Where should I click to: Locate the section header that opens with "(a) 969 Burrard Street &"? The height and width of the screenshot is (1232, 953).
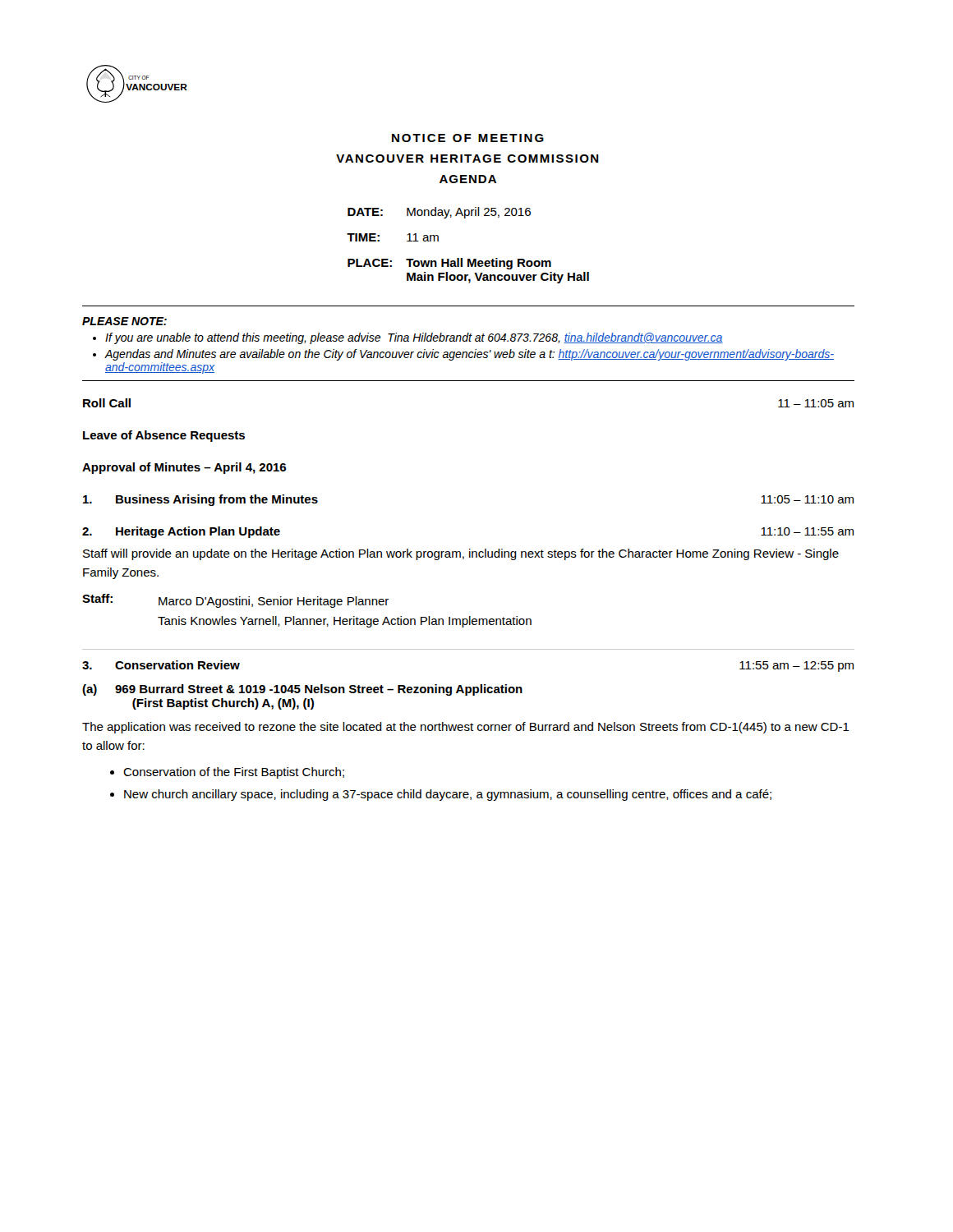point(302,696)
